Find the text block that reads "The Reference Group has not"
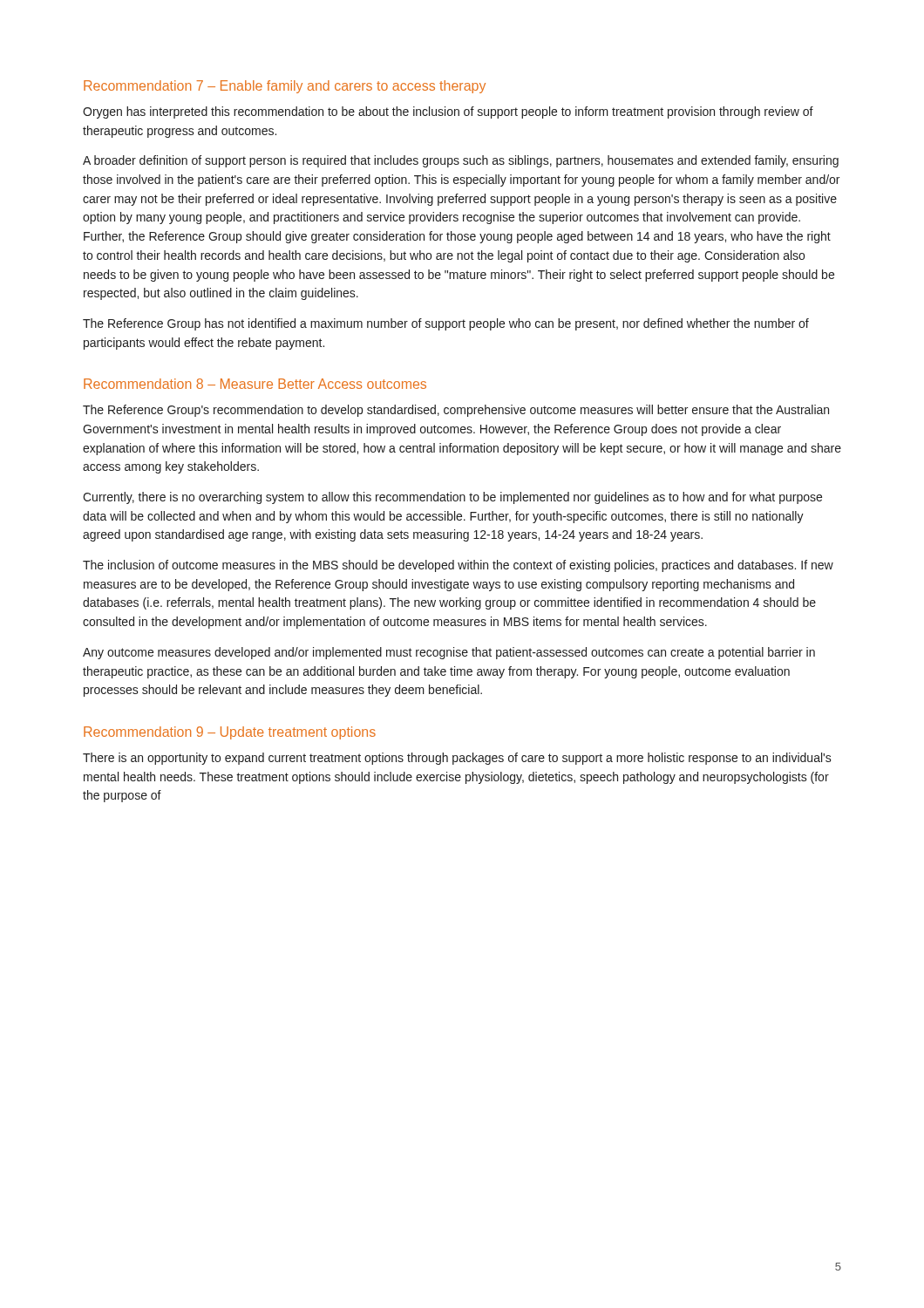 point(446,333)
